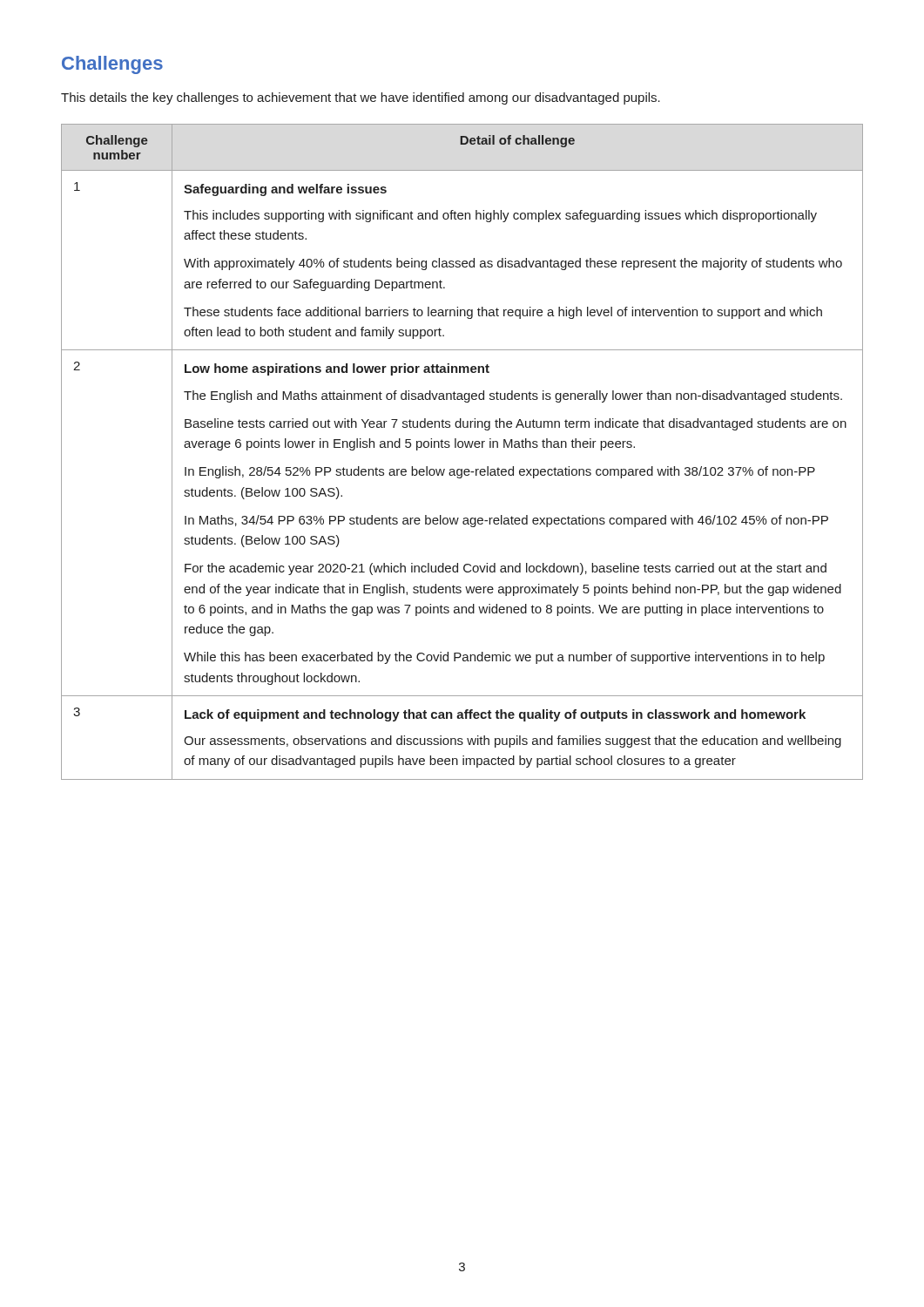Click on the table containing "Challenge number"
This screenshot has width=924, height=1307.
point(462,451)
